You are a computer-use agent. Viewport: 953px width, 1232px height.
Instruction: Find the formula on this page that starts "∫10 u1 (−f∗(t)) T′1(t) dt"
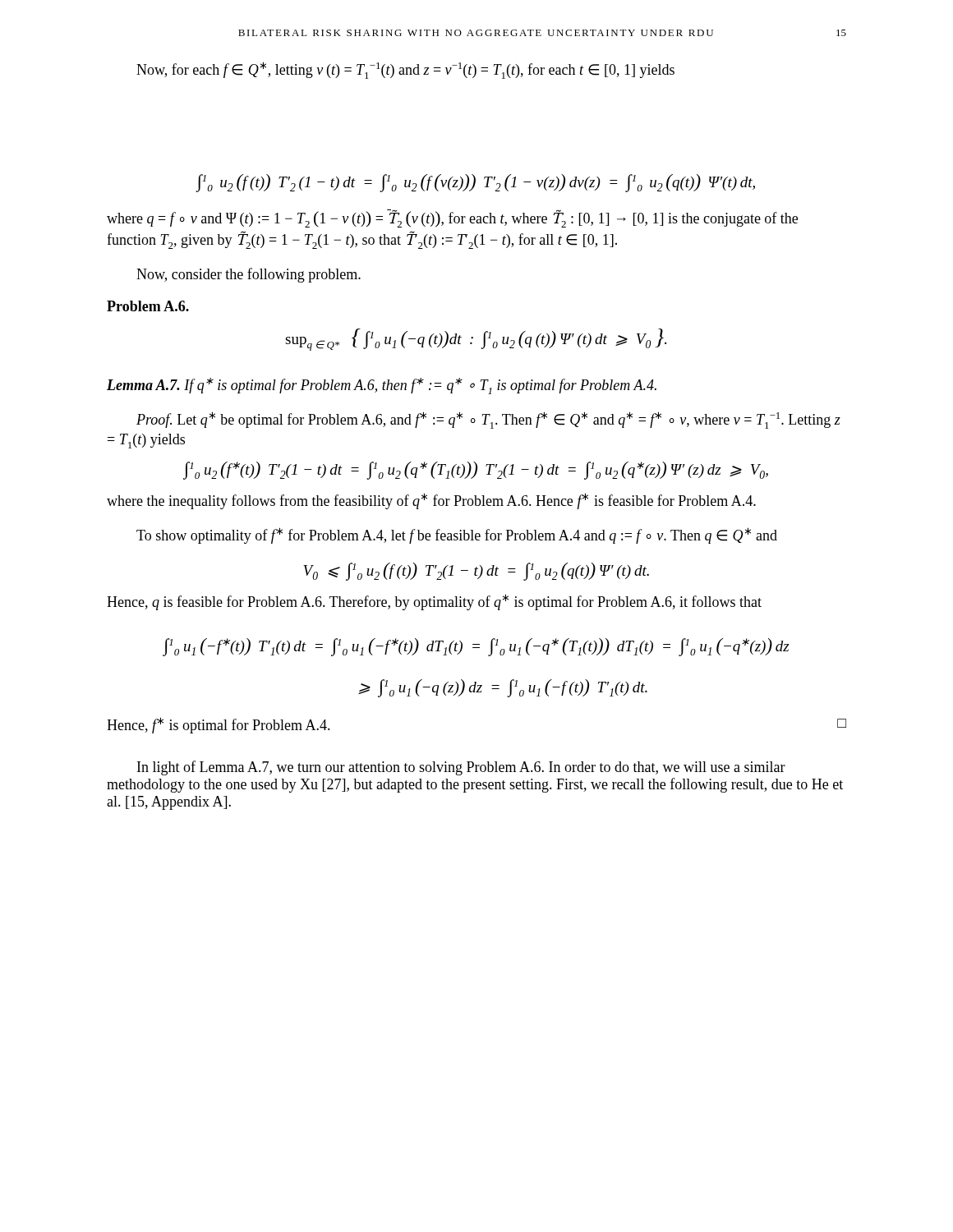pyautogui.click(x=476, y=647)
